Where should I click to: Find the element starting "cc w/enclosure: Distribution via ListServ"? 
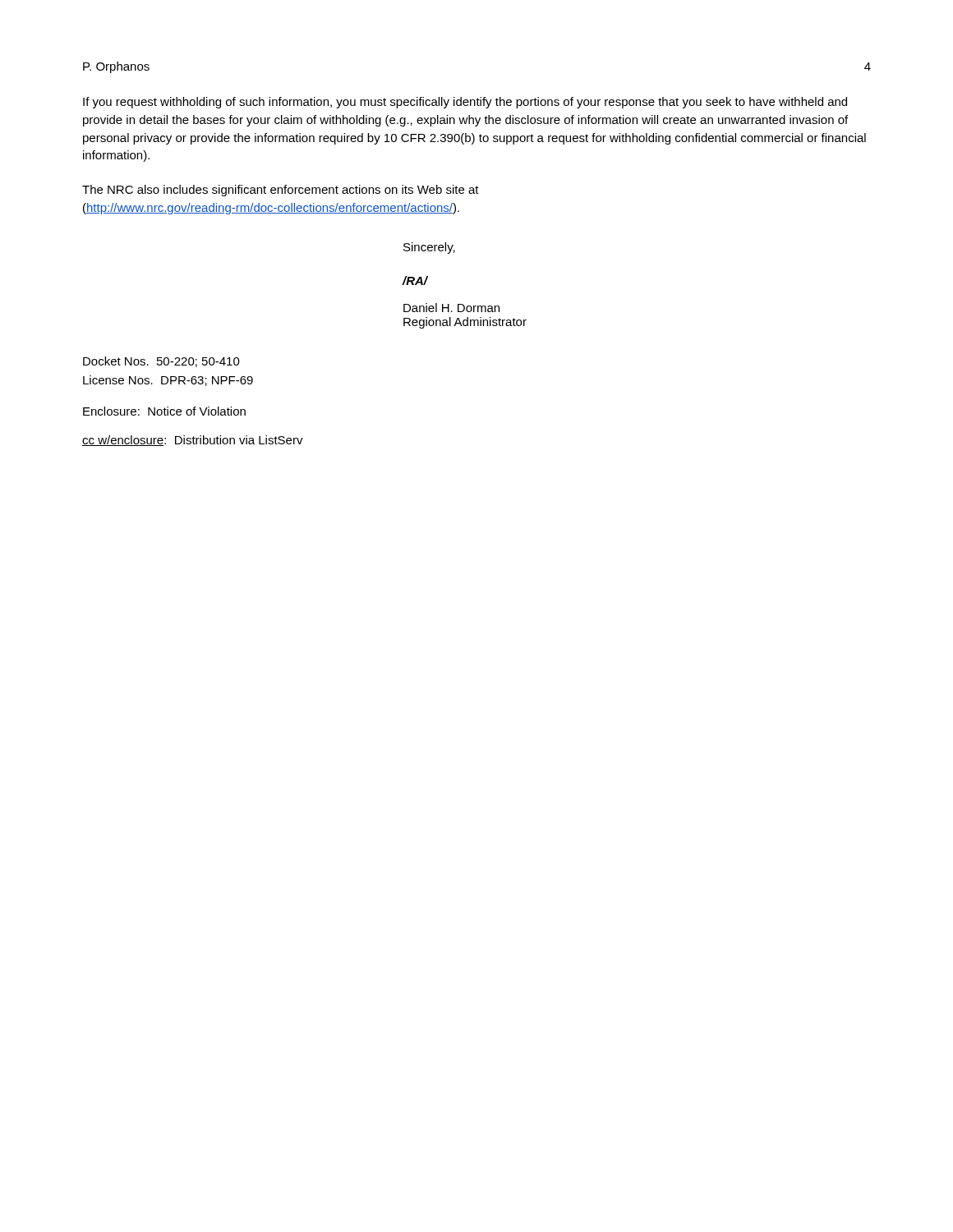coord(192,440)
